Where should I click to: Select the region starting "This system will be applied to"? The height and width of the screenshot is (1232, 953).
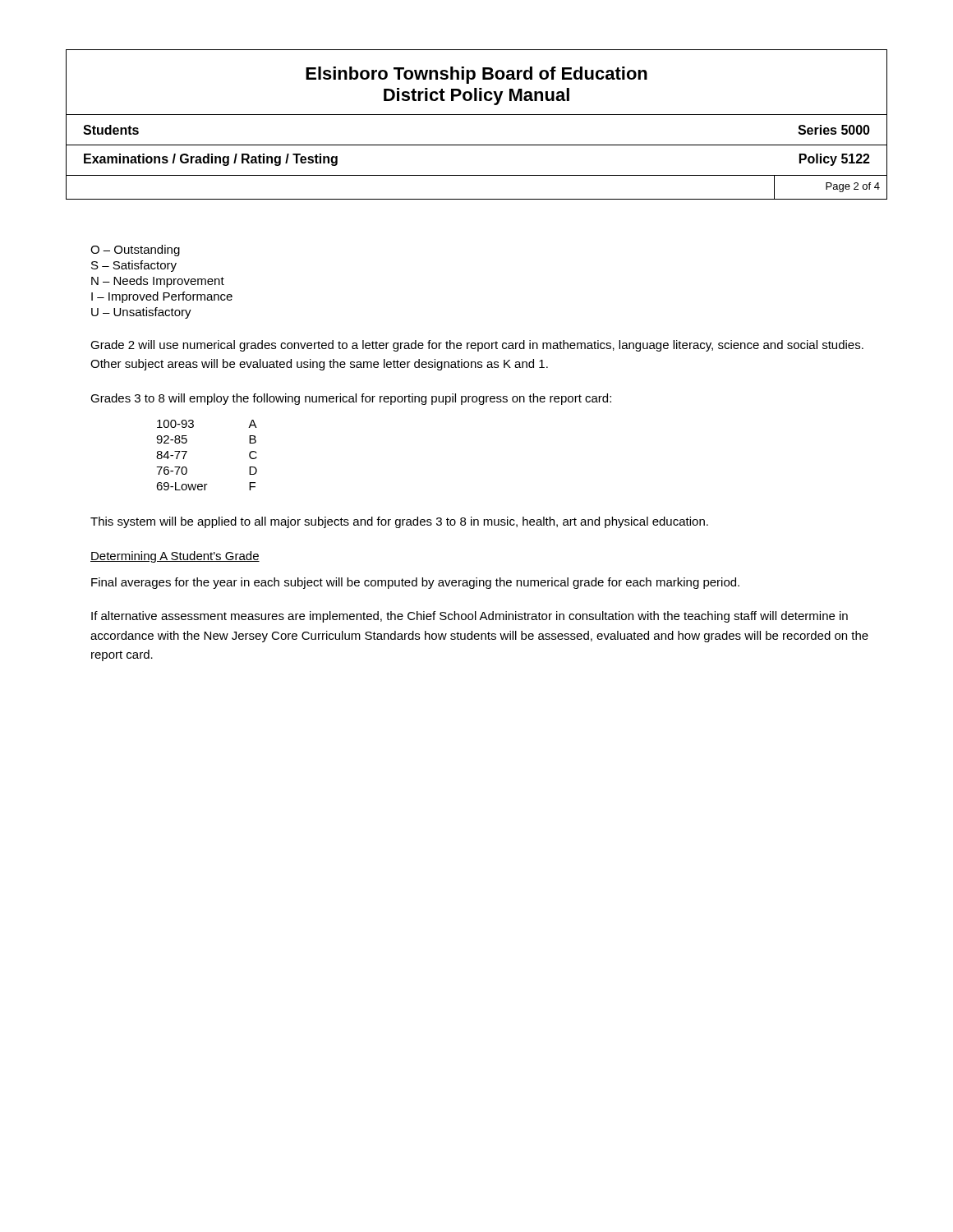(x=400, y=521)
